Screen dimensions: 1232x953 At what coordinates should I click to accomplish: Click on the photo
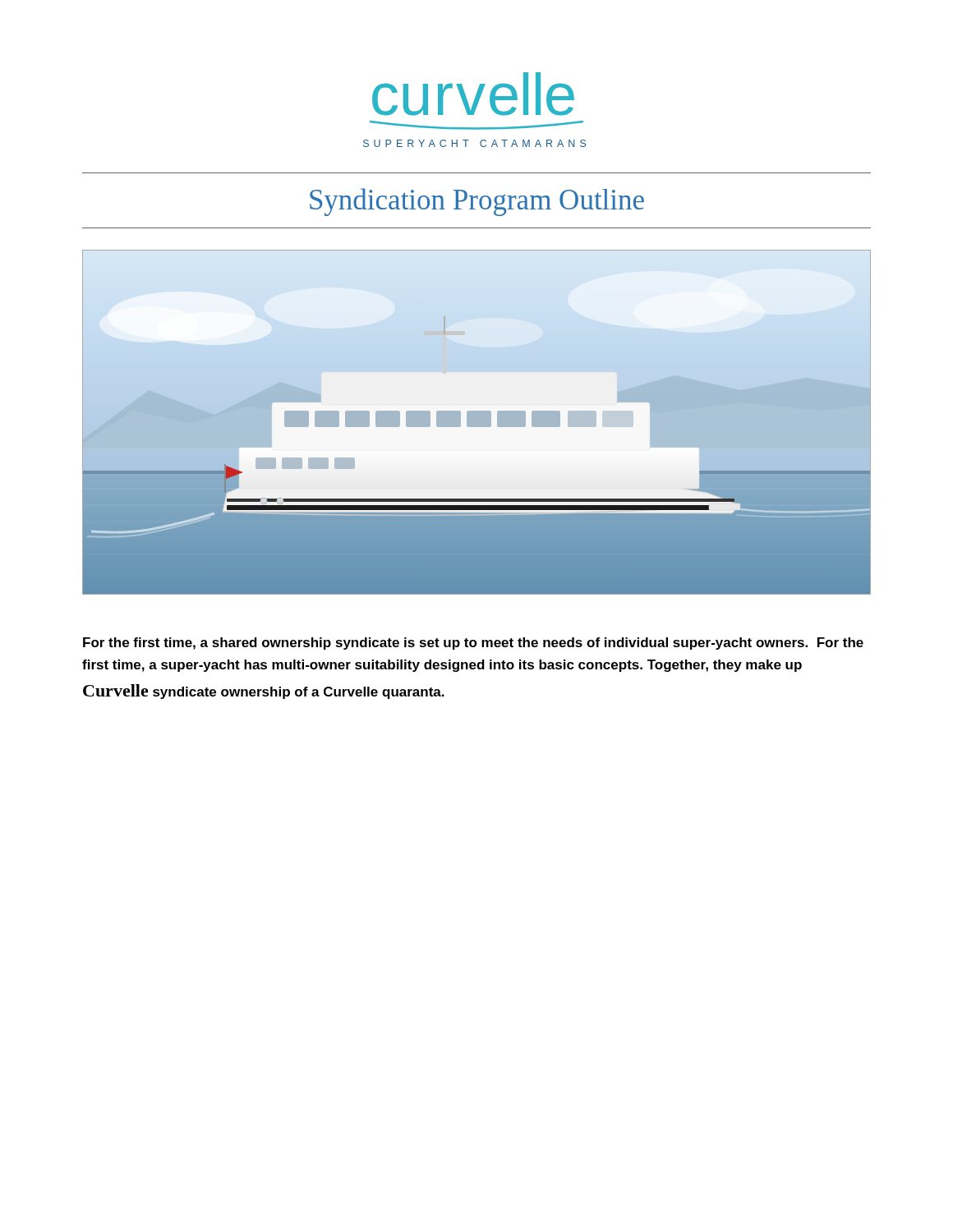click(x=476, y=422)
